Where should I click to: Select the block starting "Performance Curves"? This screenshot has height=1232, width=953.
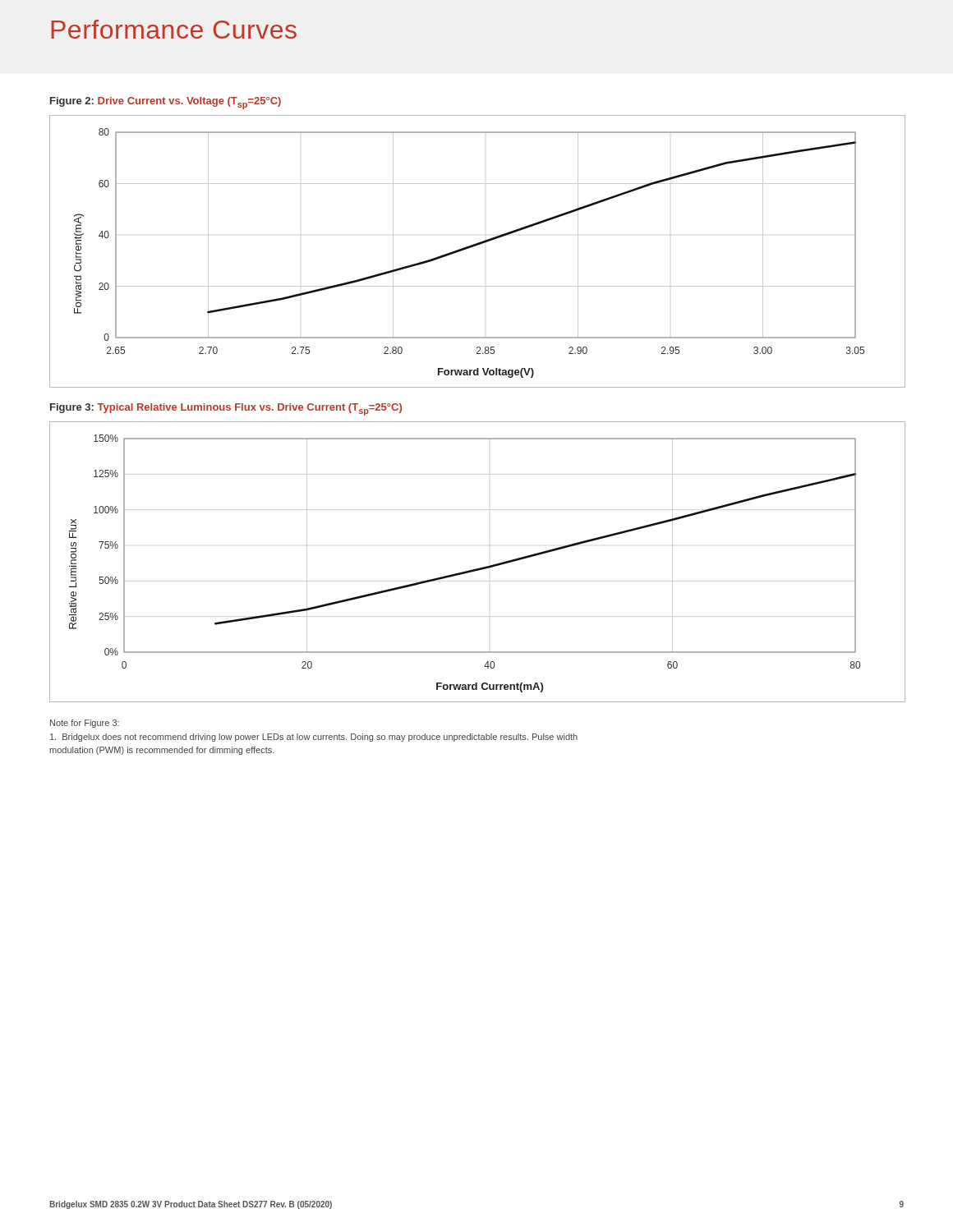(173, 30)
